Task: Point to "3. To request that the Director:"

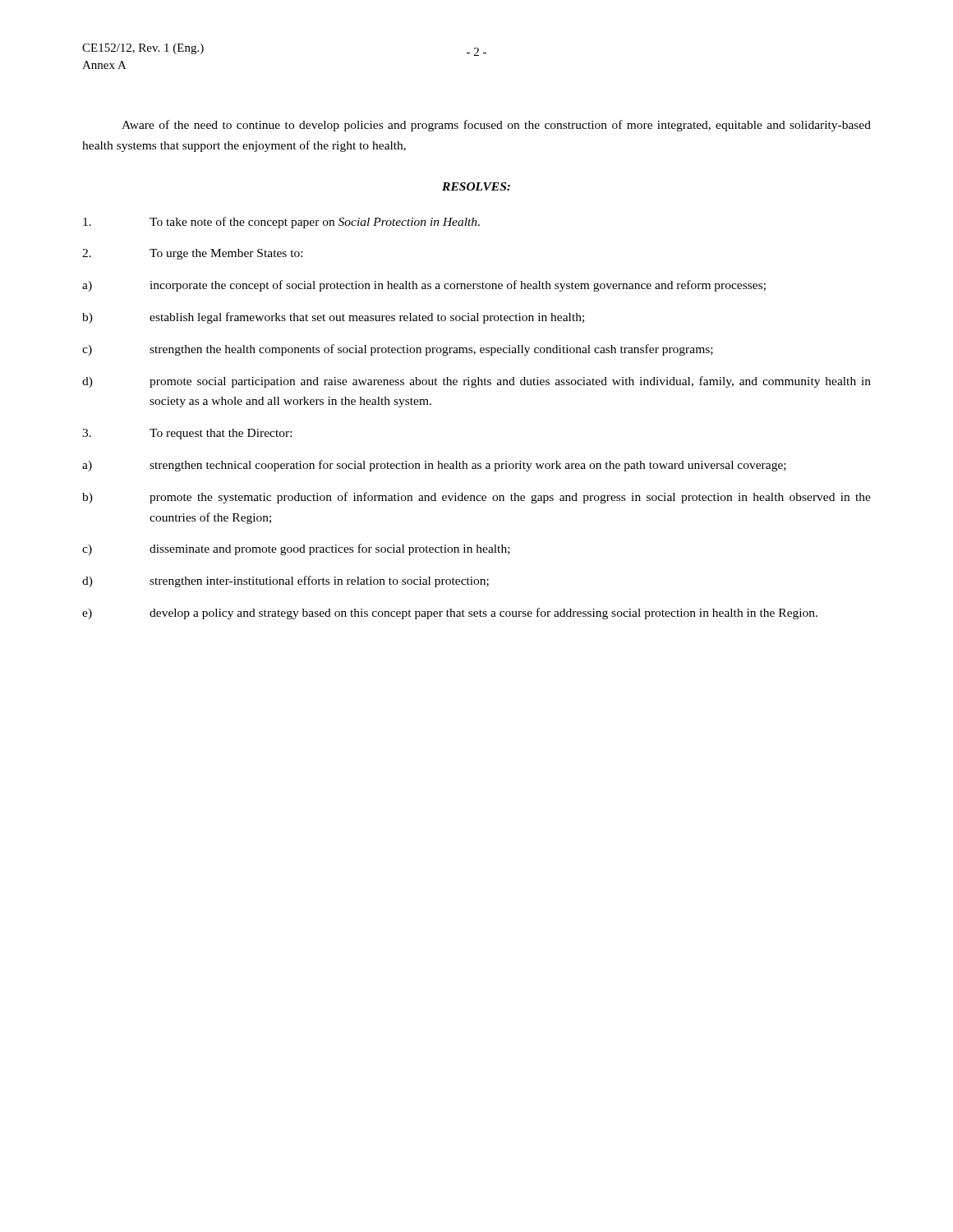Action: coord(187,434)
